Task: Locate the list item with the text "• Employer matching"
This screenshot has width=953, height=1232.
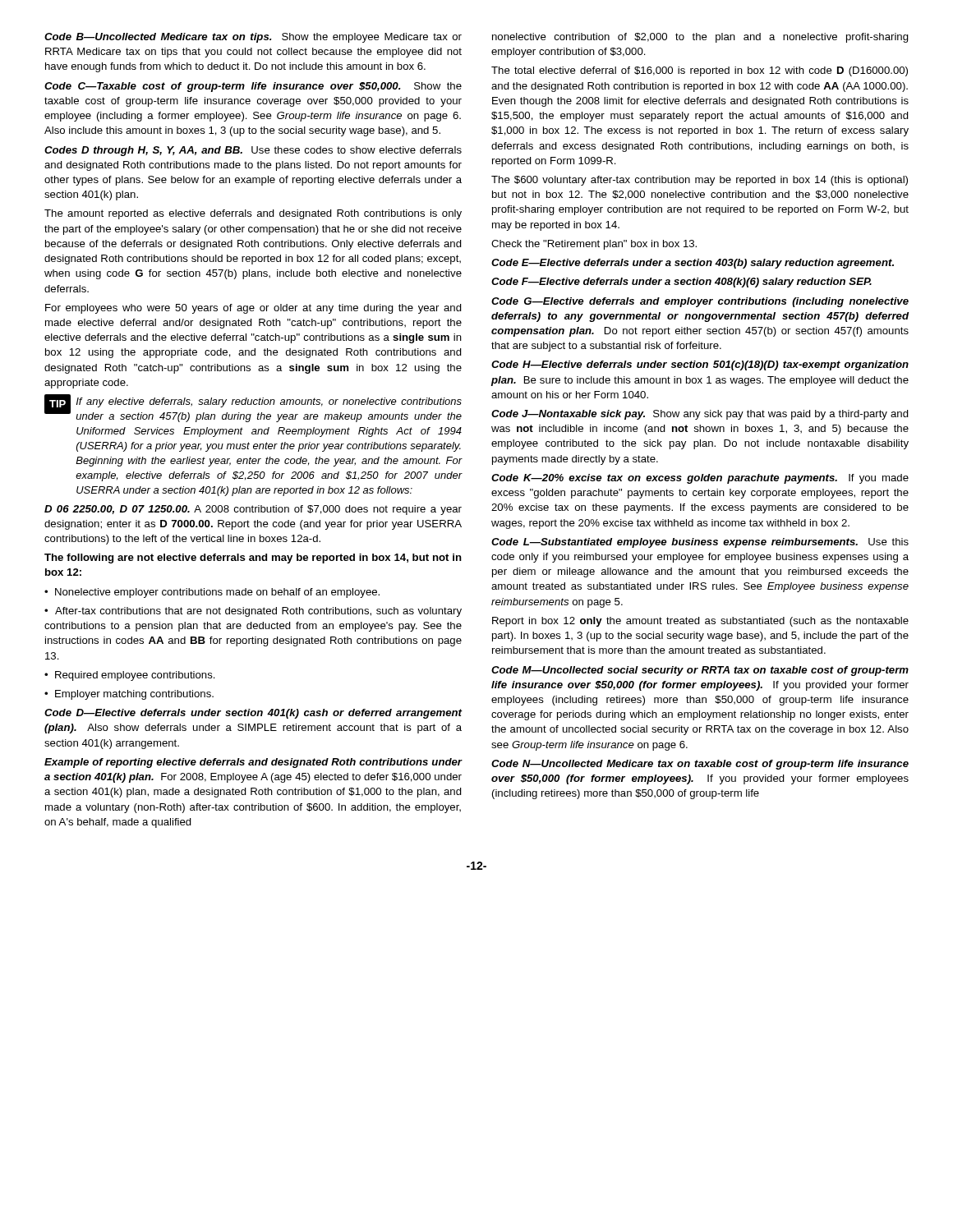Action: (x=129, y=695)
